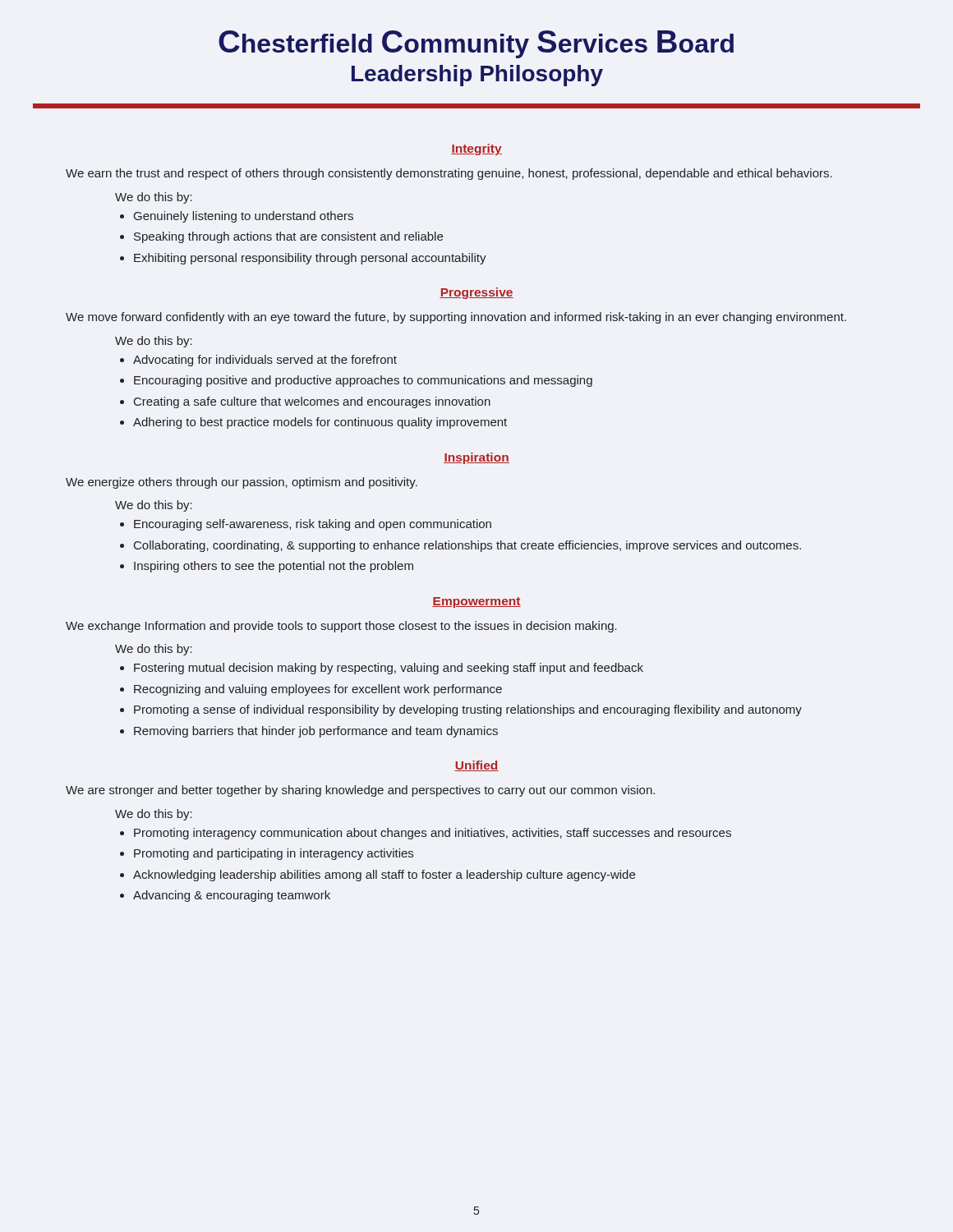Locate the block starting "Removing barriers that hinder"
The image size is (953, 1232).
tap(316, 730)
